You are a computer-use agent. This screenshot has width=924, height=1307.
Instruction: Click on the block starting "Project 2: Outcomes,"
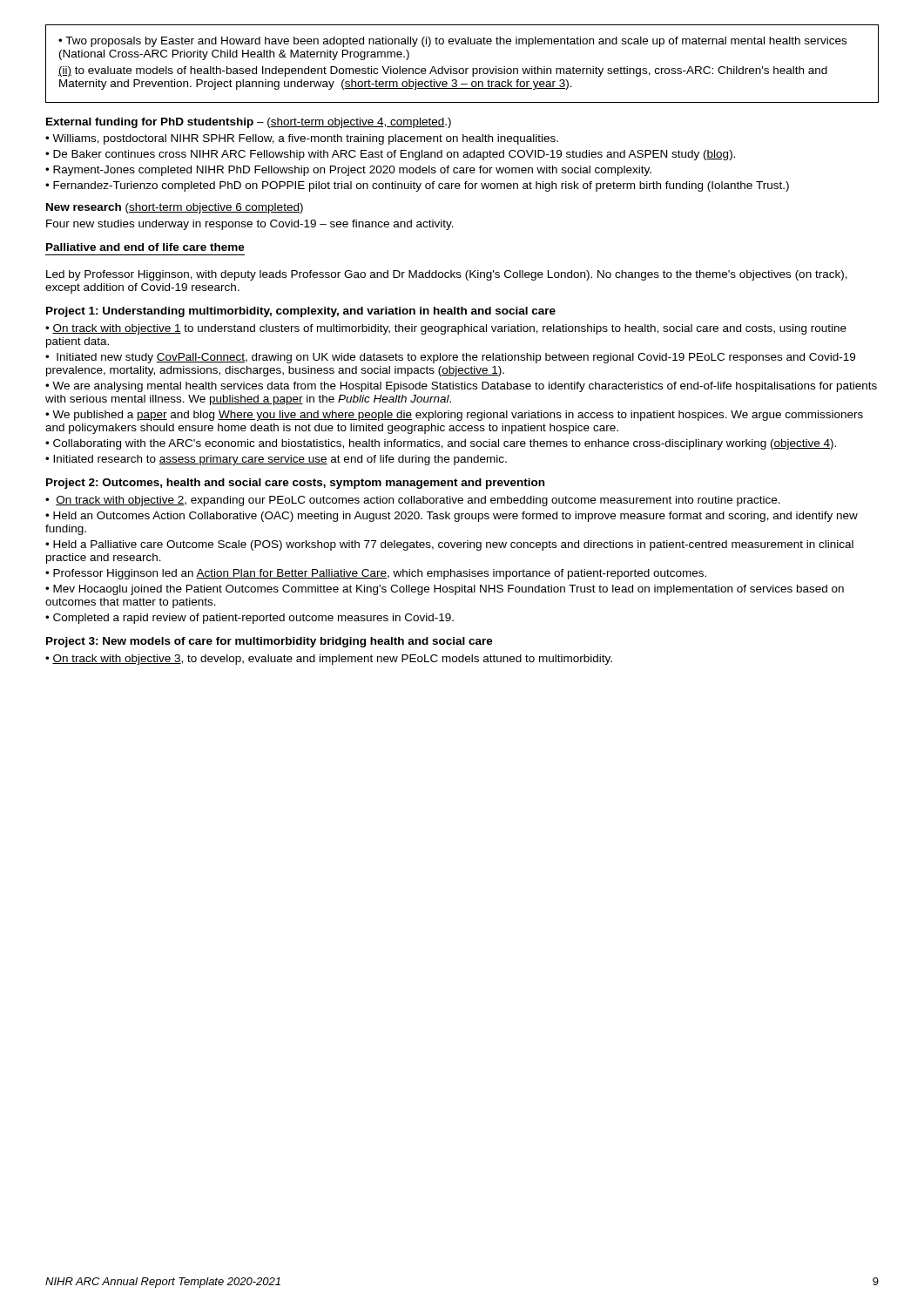[295, 482]
